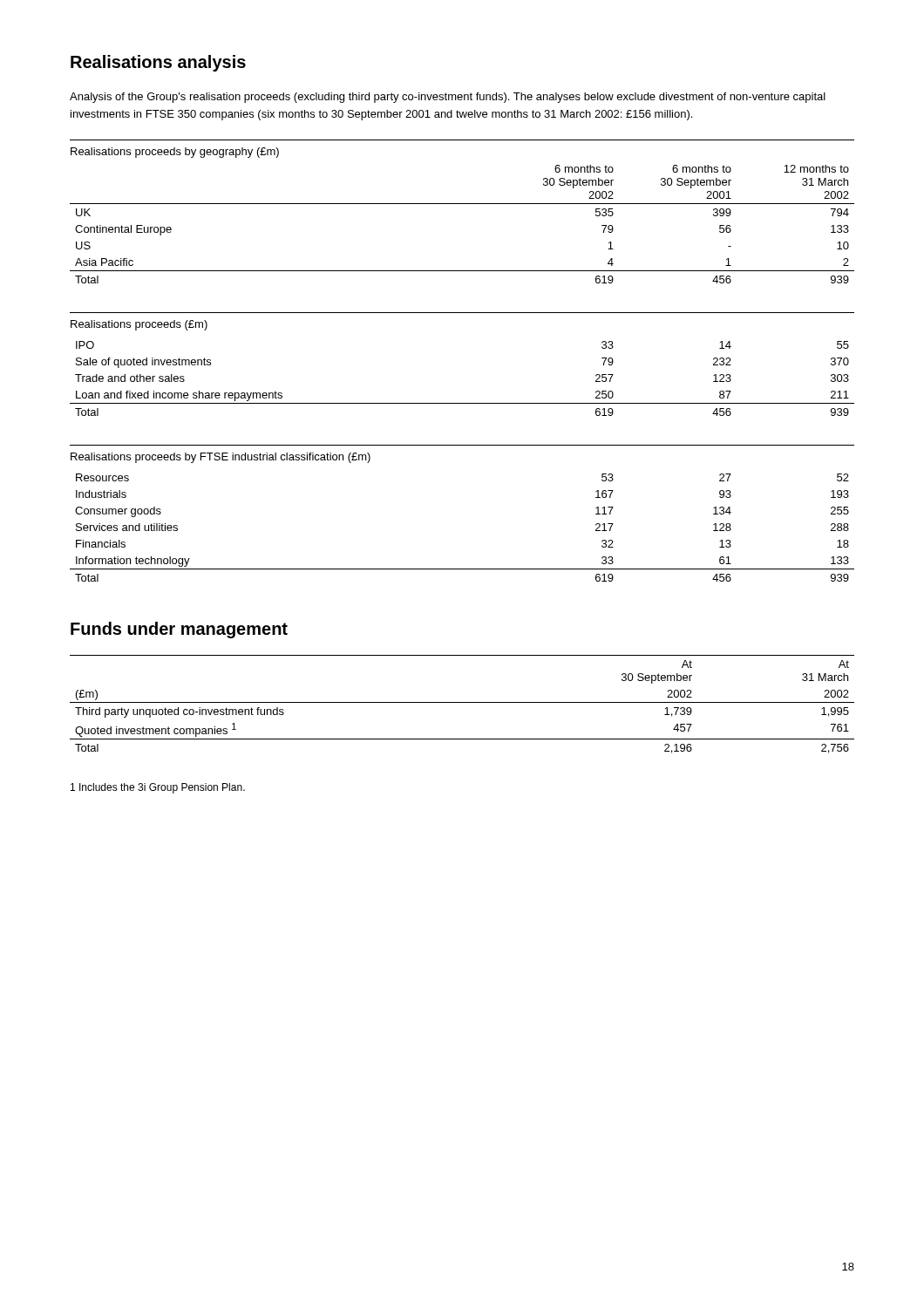Viewport: 924px width, 1308px height.
Task: Select the table that reads "At 30 September"
Action: pyautogui.click(x=462, y=706)
